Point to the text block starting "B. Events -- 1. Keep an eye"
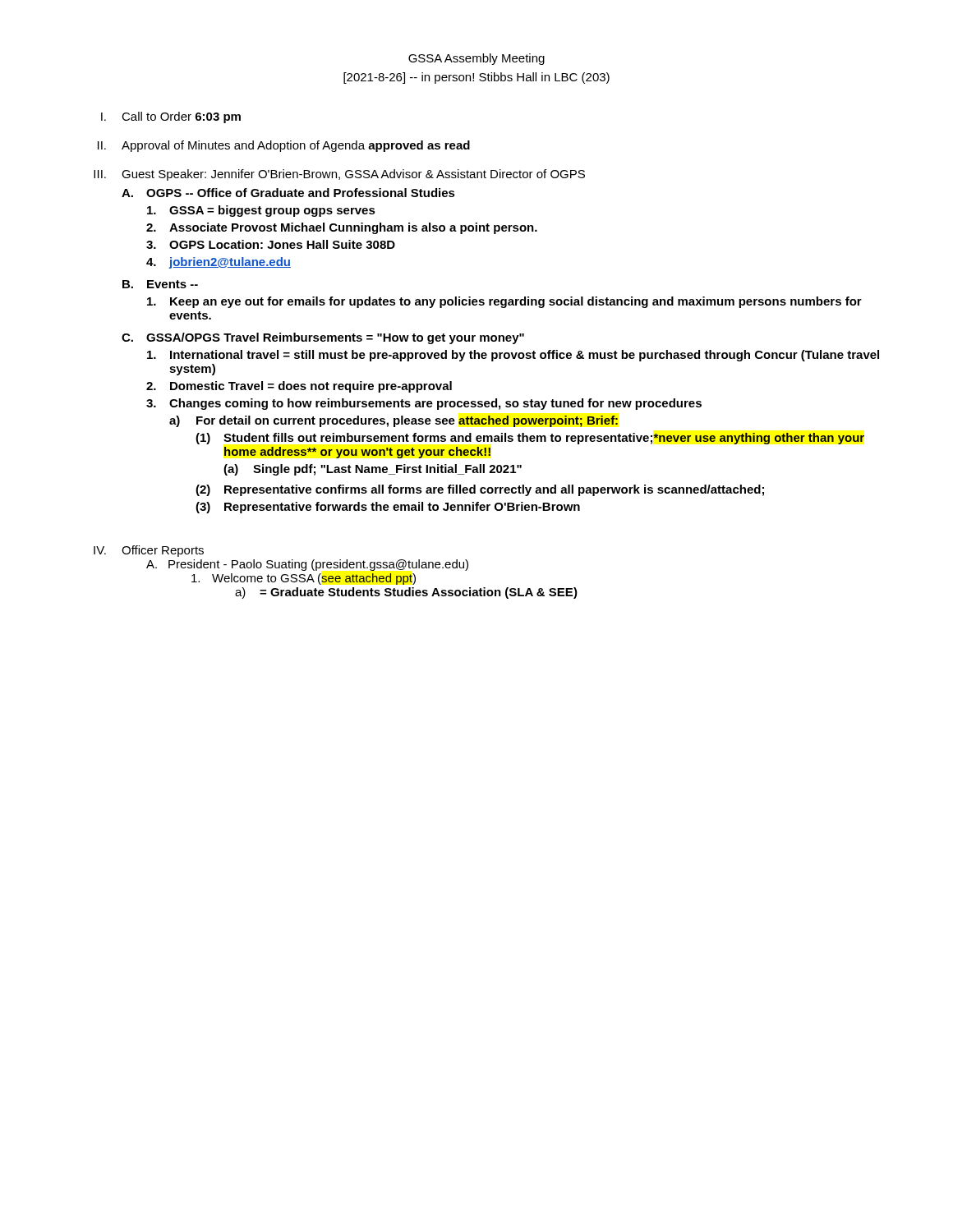The height and width of the screenshot is (1232, 953). point(504,301)
